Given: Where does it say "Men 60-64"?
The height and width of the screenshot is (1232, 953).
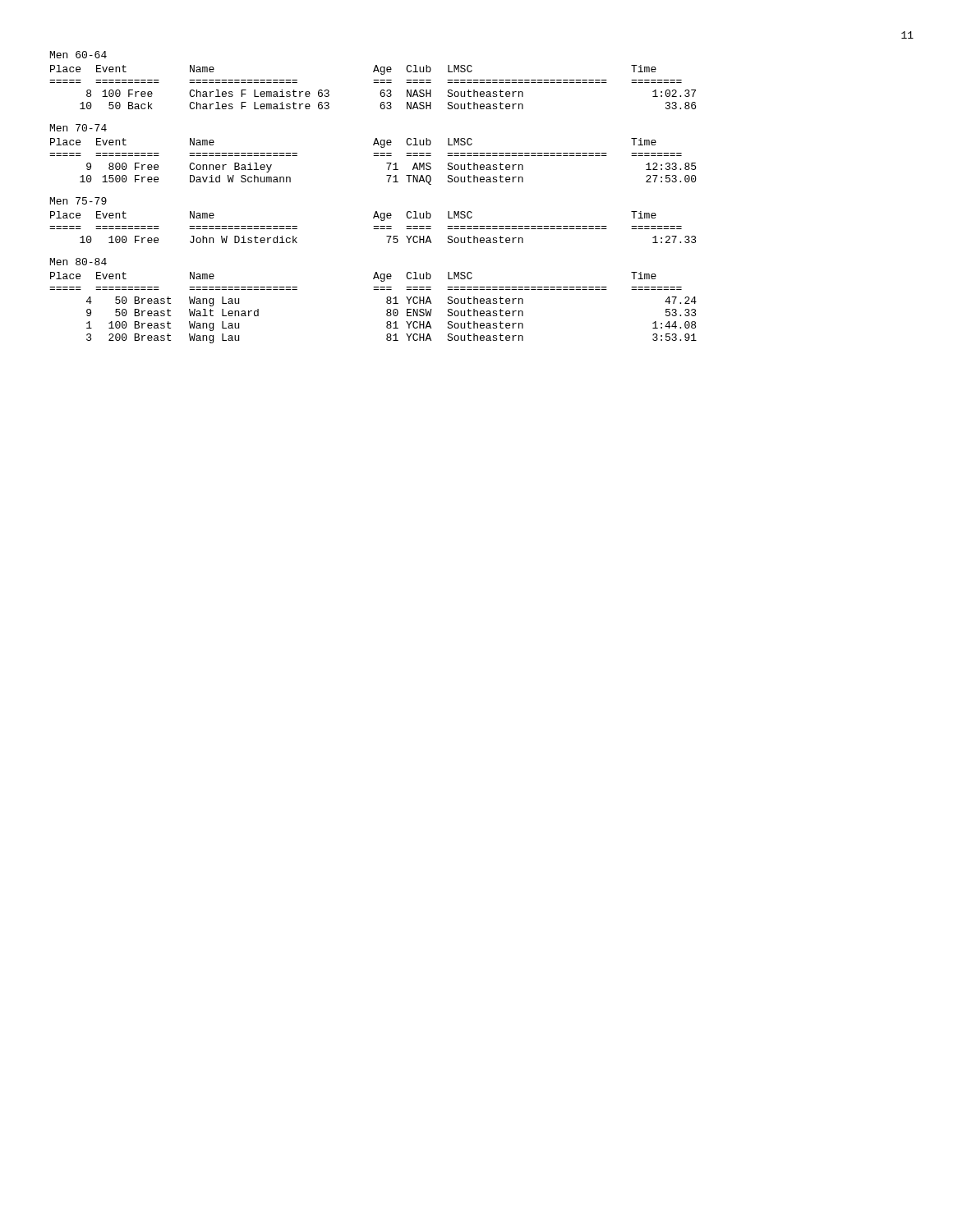Looking at the screenshot, I should point(78,55).
